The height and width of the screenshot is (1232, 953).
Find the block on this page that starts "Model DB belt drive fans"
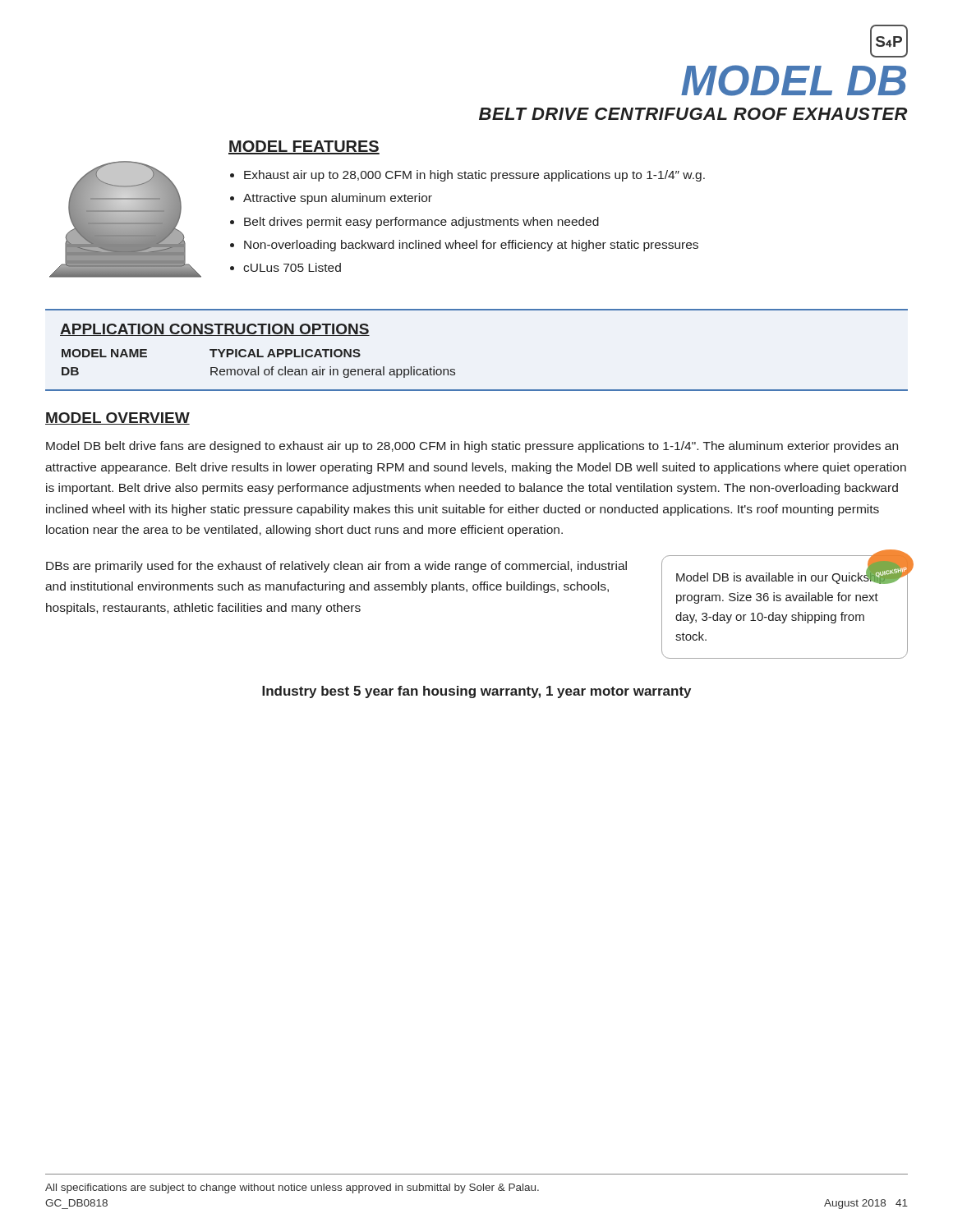476,488
